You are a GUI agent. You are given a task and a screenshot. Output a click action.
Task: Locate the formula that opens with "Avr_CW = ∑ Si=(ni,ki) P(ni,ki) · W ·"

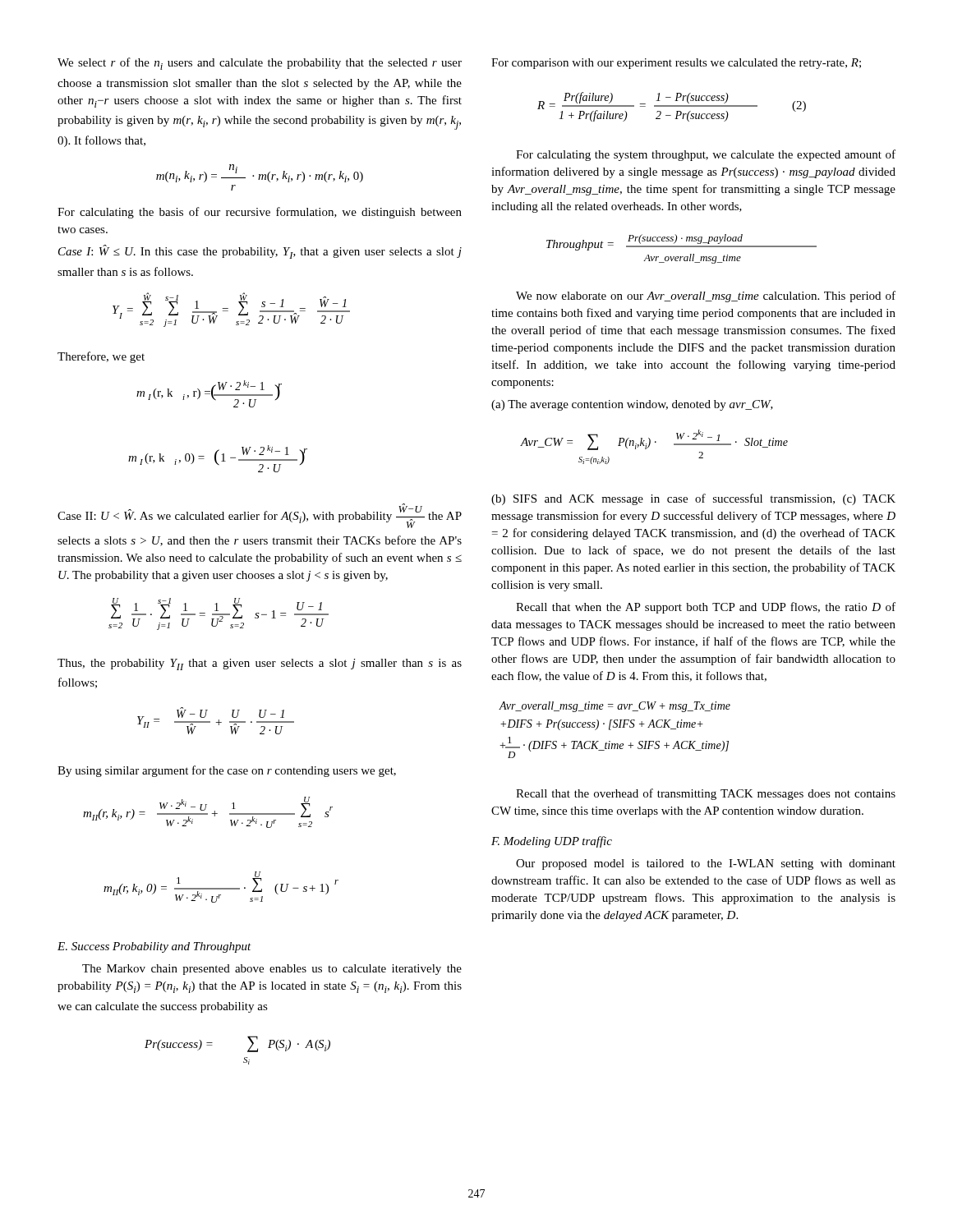coord(693,449)
